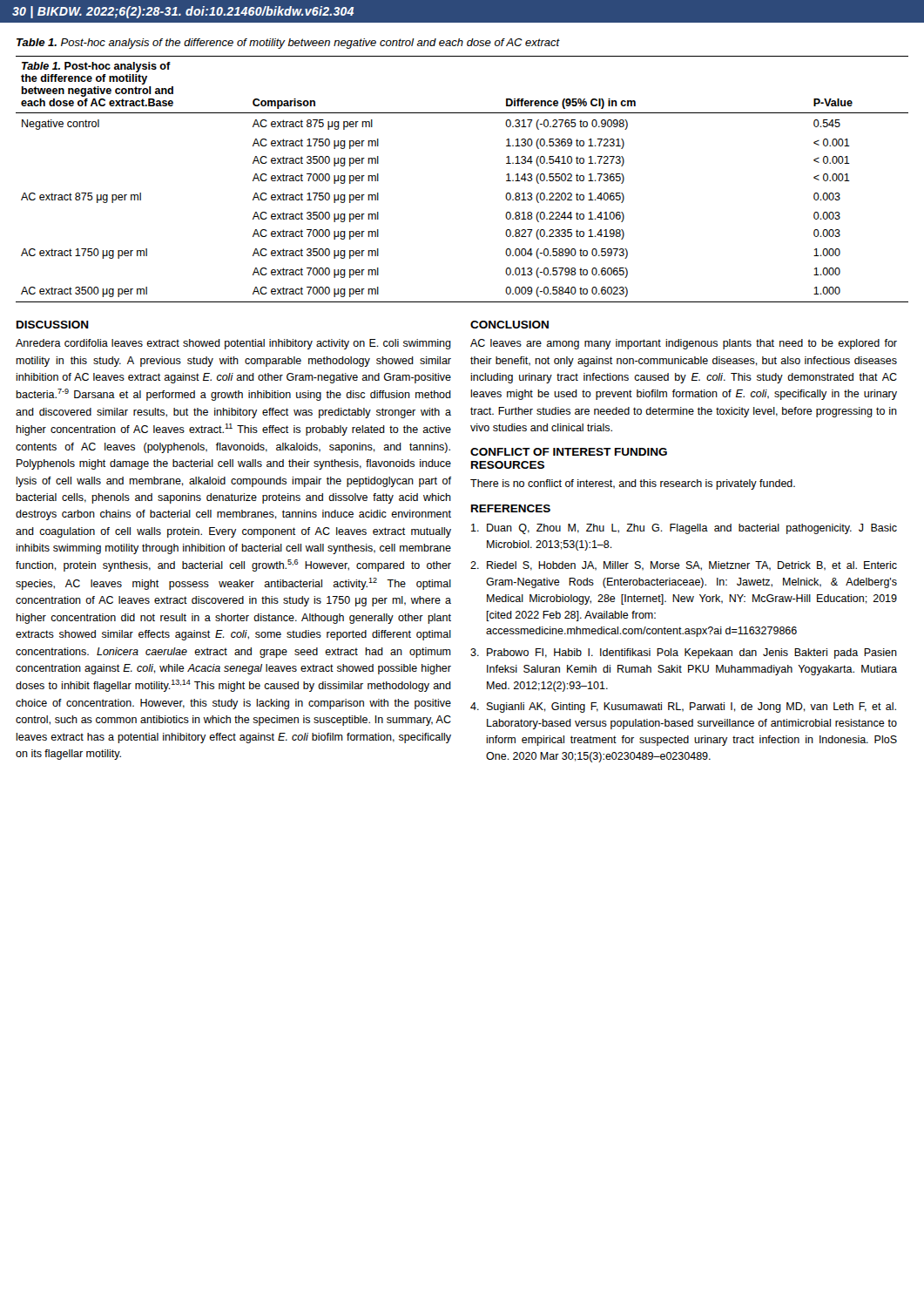Point to the block starting "AC leaves are among many important indigenous plants"

(684, 386)
